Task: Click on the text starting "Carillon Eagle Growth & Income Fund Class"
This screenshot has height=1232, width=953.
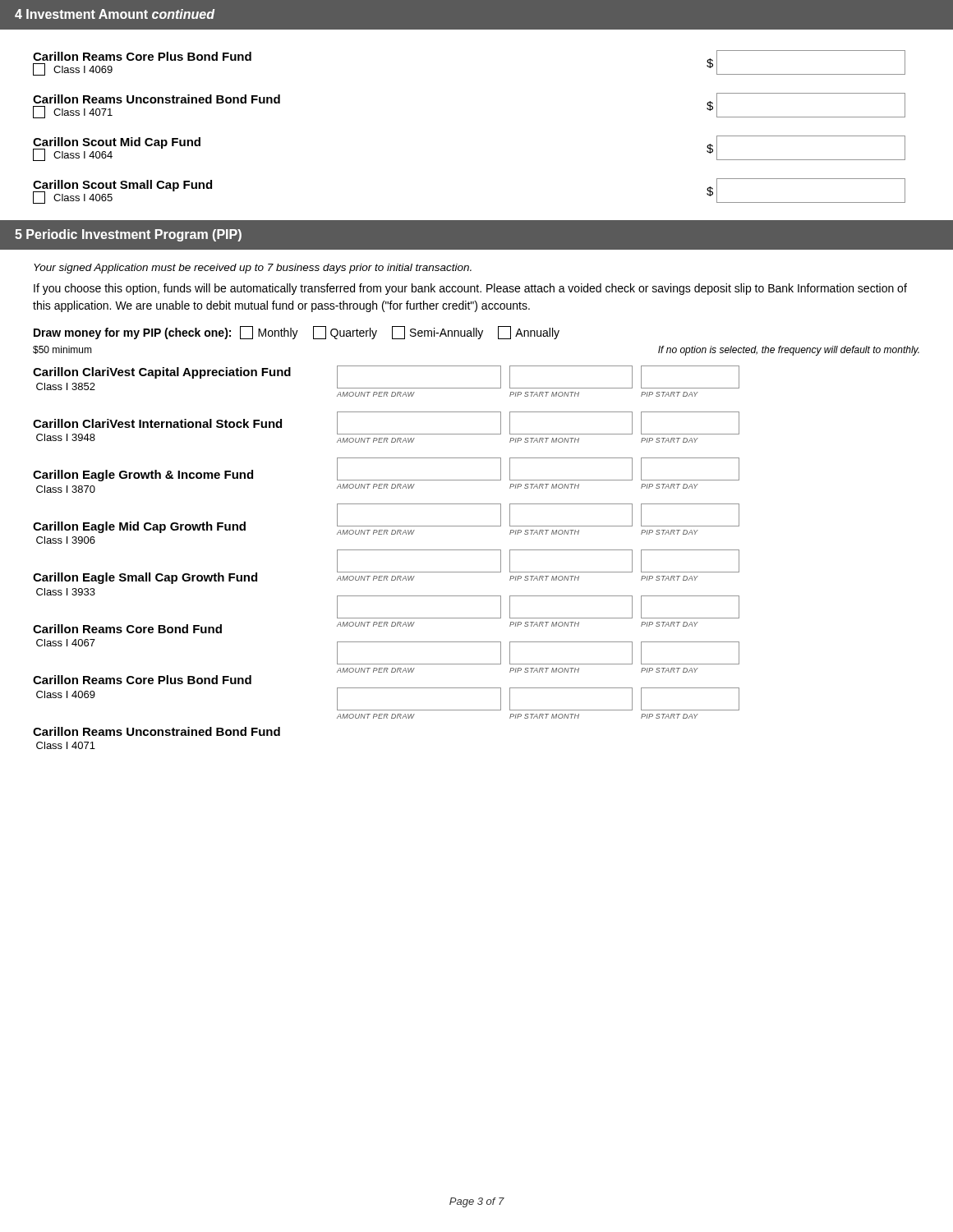Action: click(185, 481)
